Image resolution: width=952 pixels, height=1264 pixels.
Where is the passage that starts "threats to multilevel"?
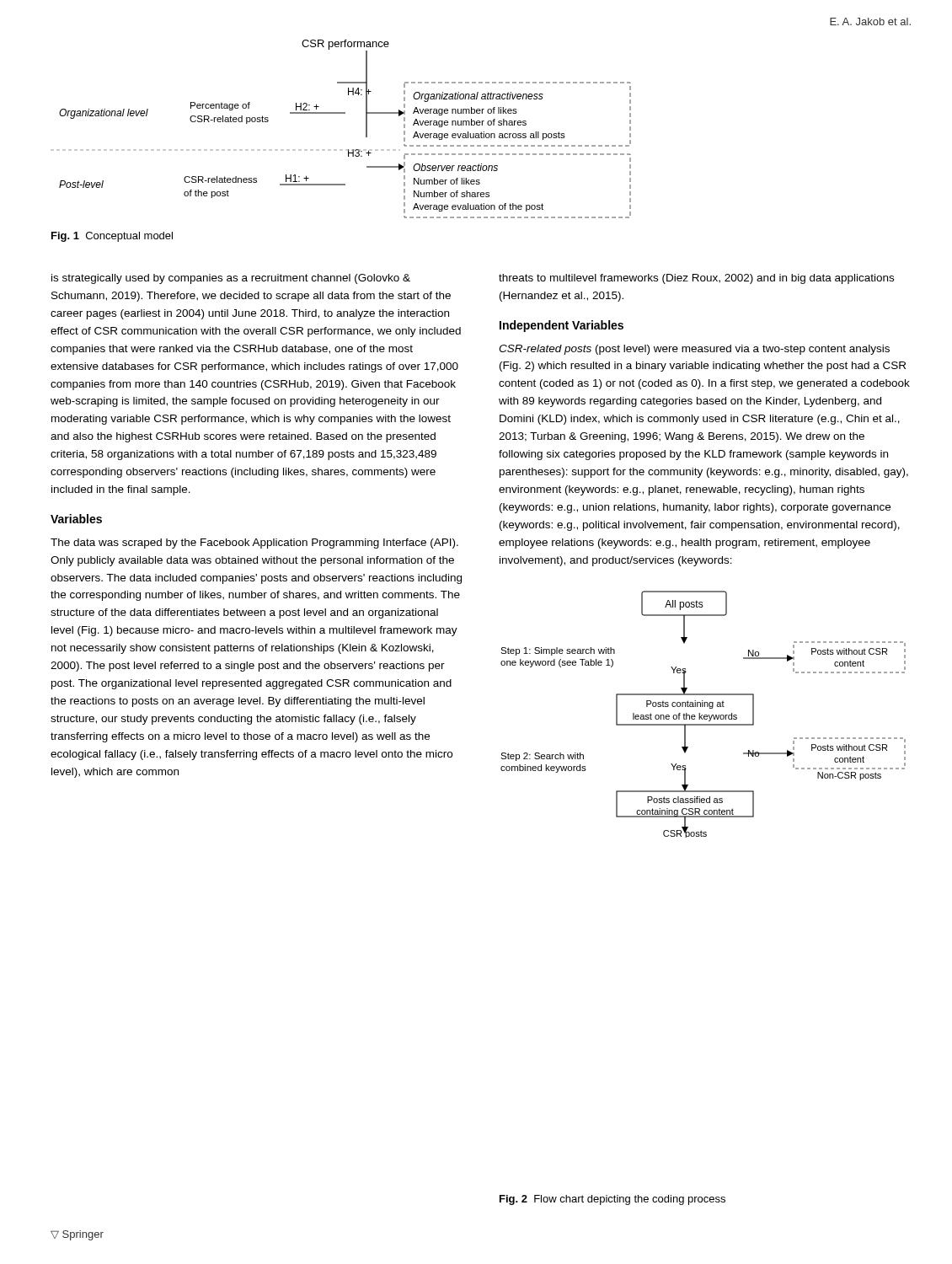697,286
